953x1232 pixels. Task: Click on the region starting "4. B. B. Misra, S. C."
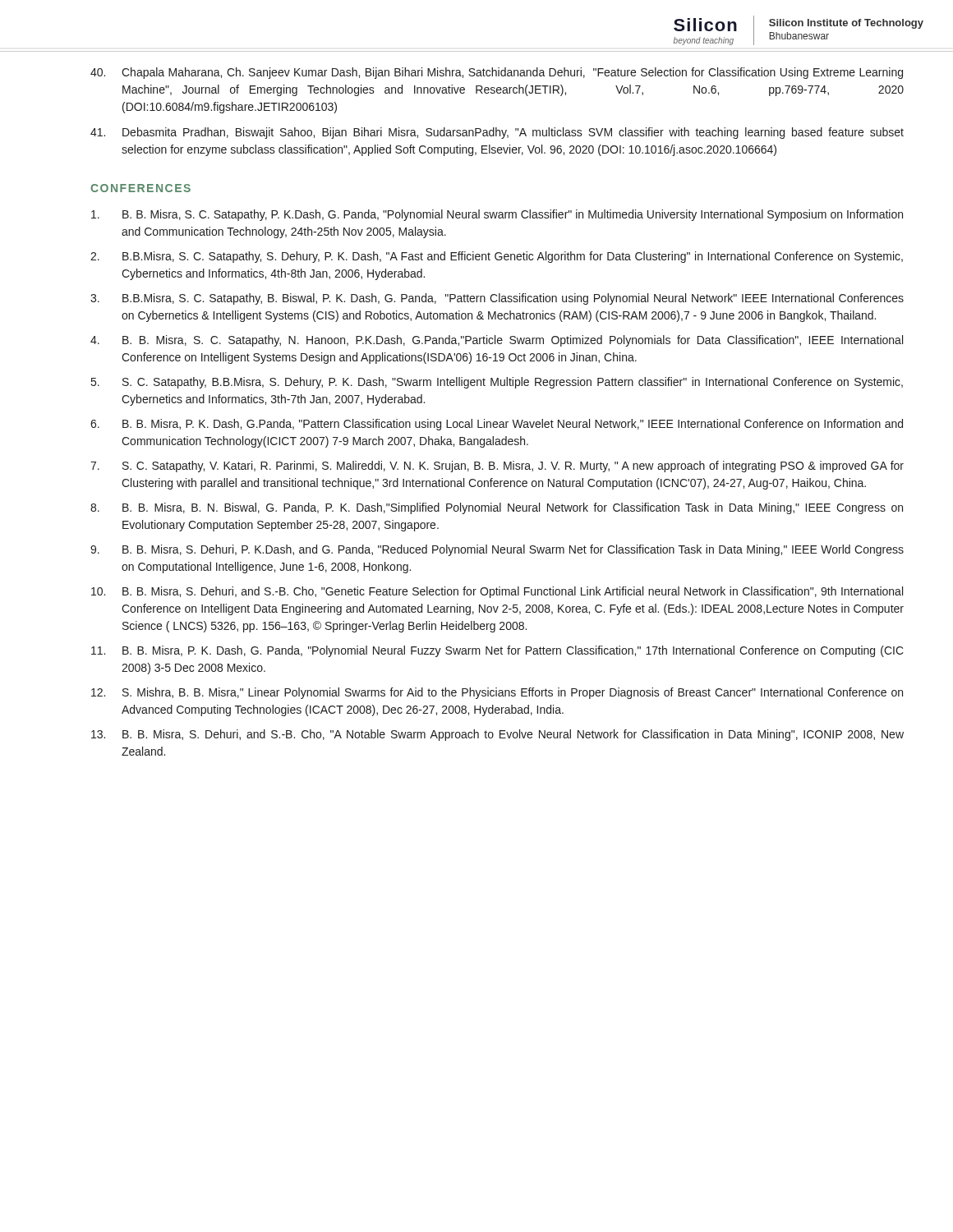(497, 349)
